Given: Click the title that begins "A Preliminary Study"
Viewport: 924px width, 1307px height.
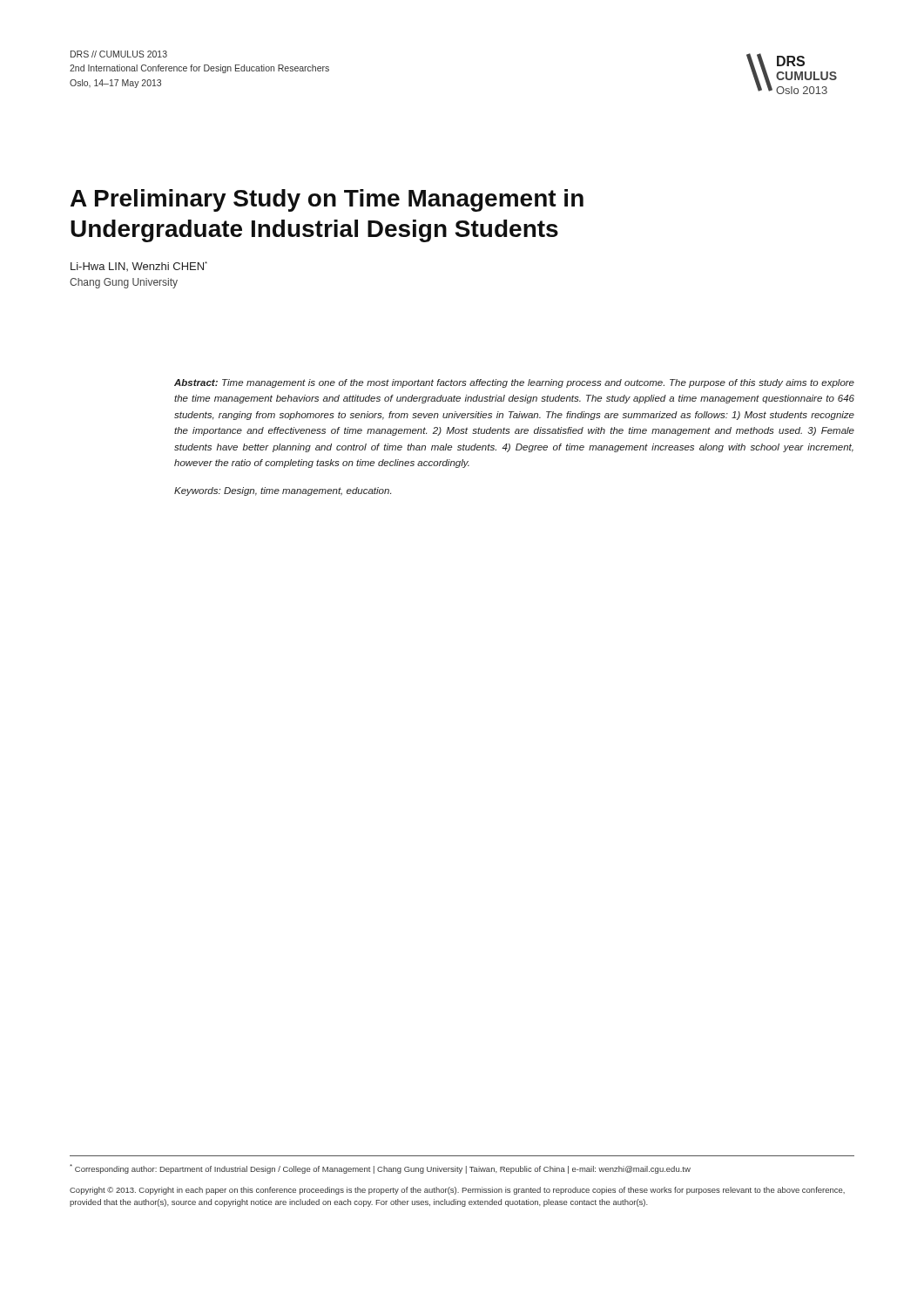Looking at the screenshot, I should pos(327,213).
